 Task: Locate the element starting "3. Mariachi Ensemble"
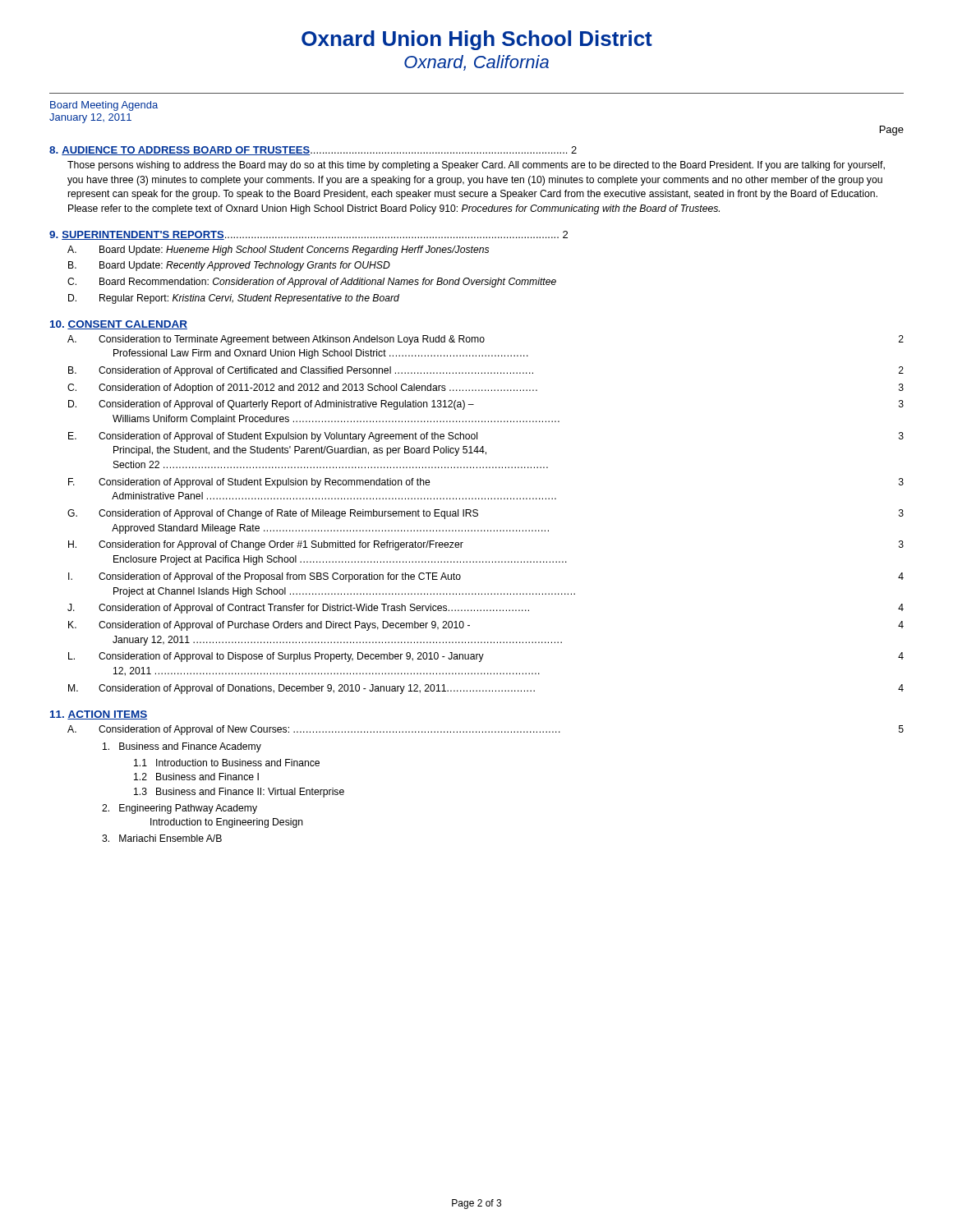point(162,838)
